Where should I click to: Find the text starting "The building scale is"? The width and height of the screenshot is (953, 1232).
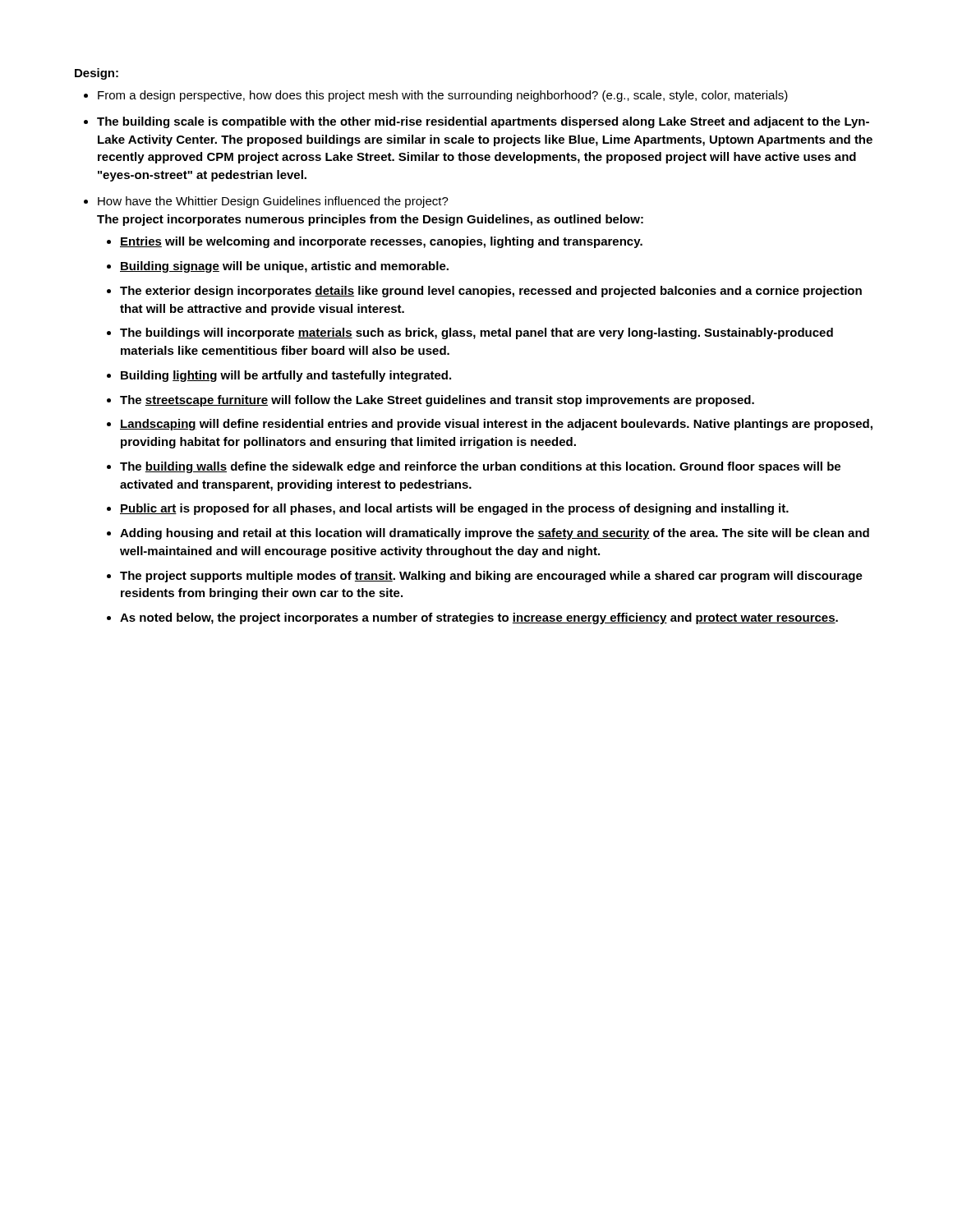[485, 148]
